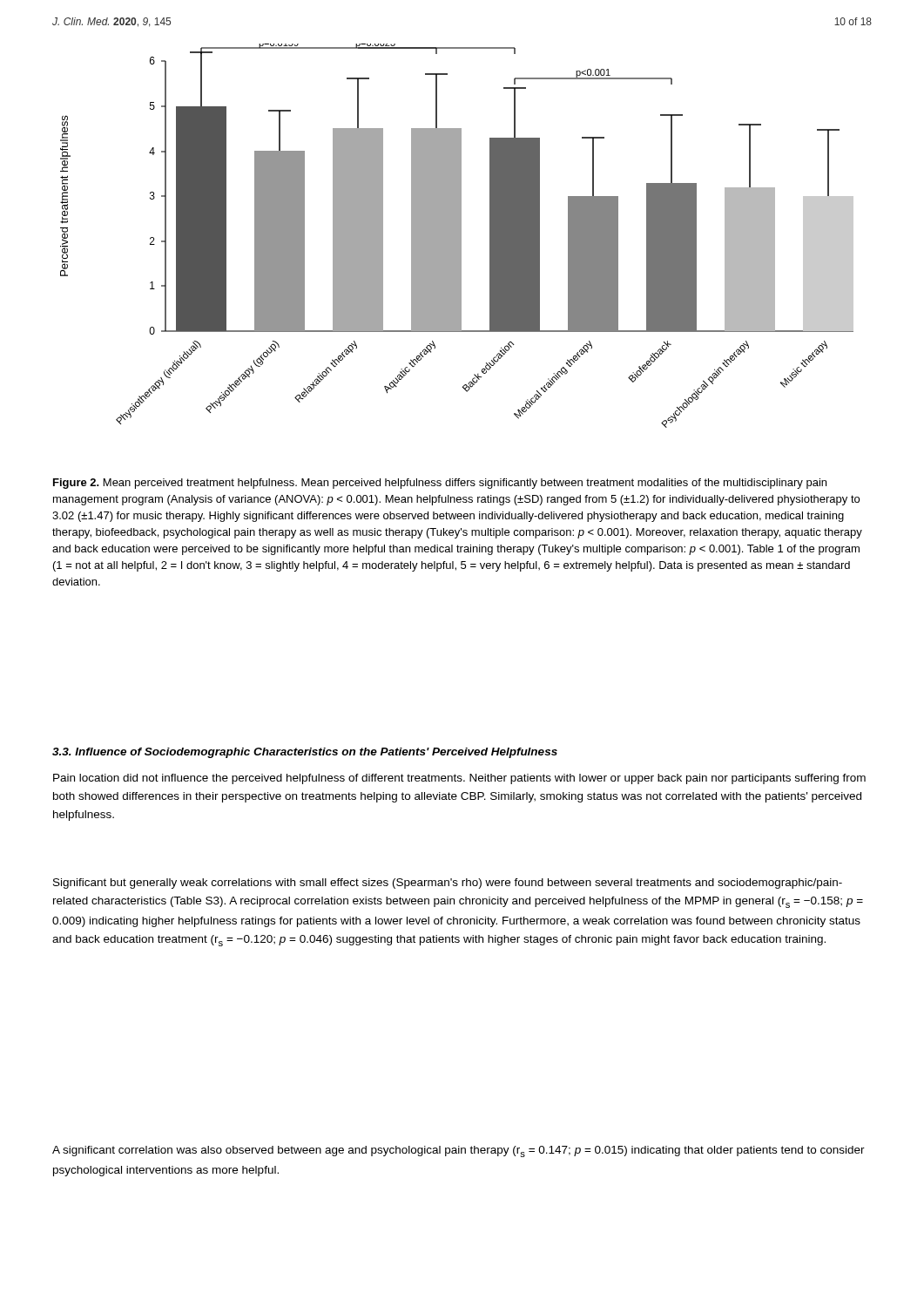Where is the section header that starts "3.3. Influence of Sociodemographic Characteristics on"?

(x=305, y=752)
